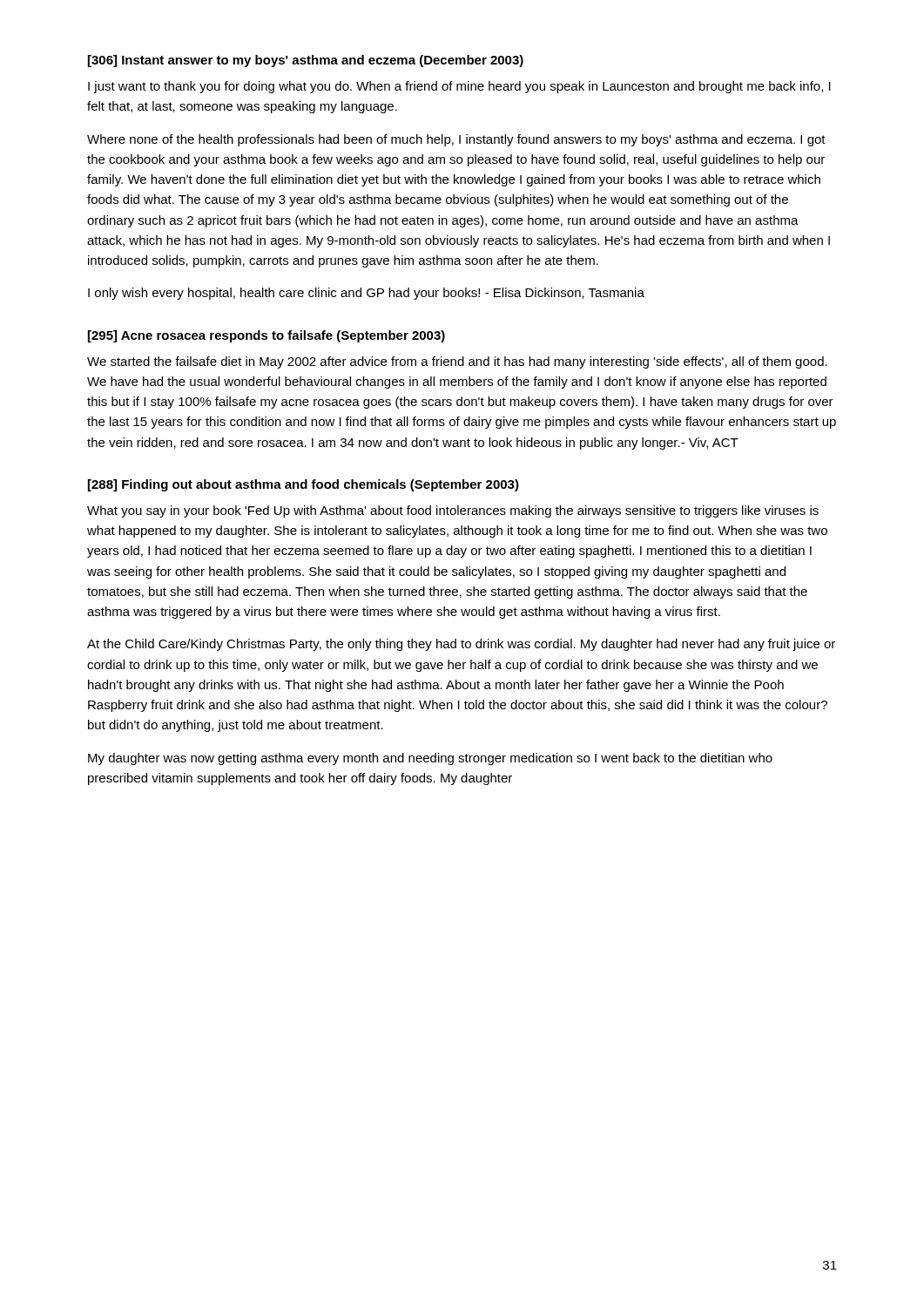Navigate to the text starting "[295] Acne rosacea responds"
This screenshot has width=924, height=1307.
[x=266, y=335]
